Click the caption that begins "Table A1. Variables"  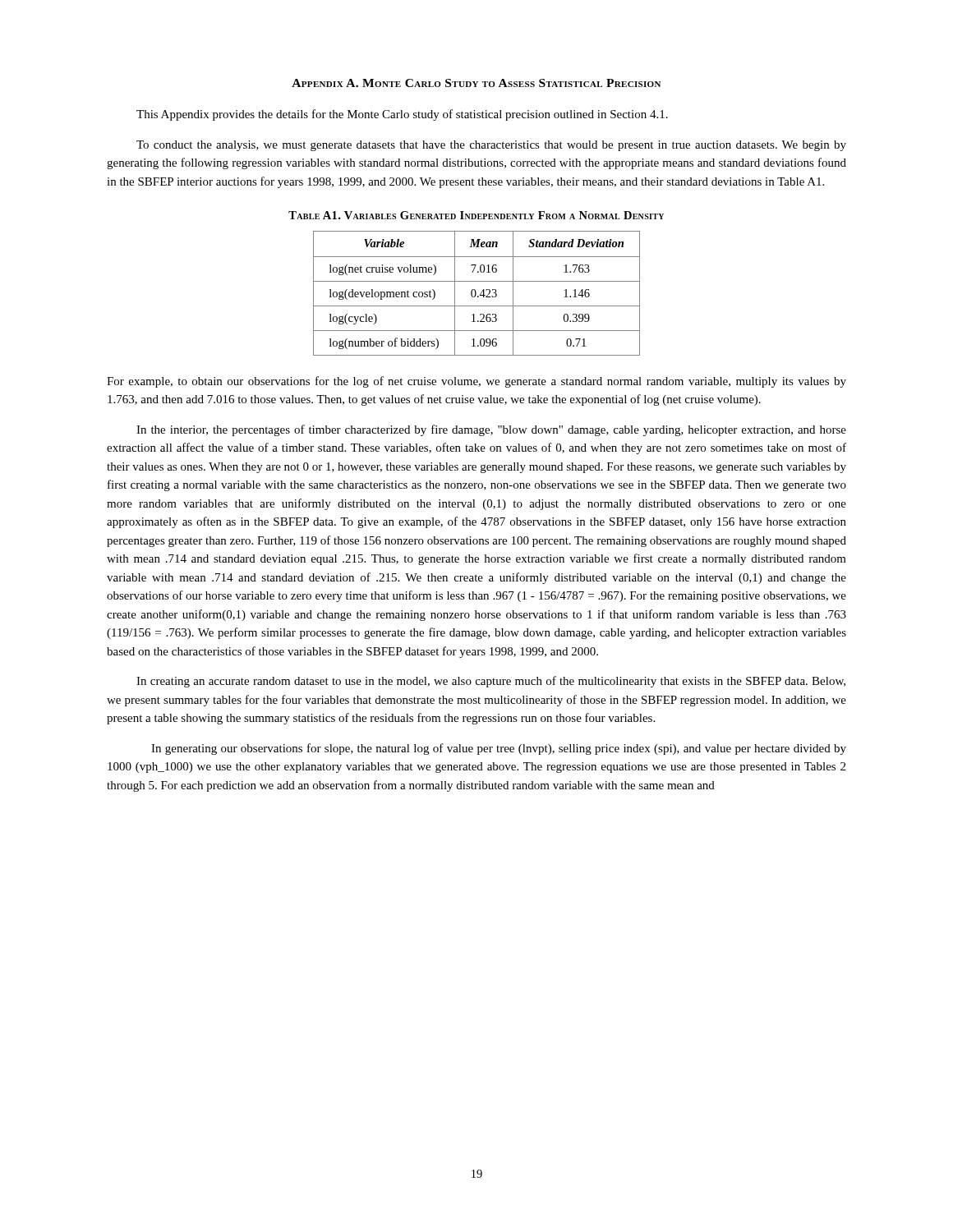tap(476, 216)
